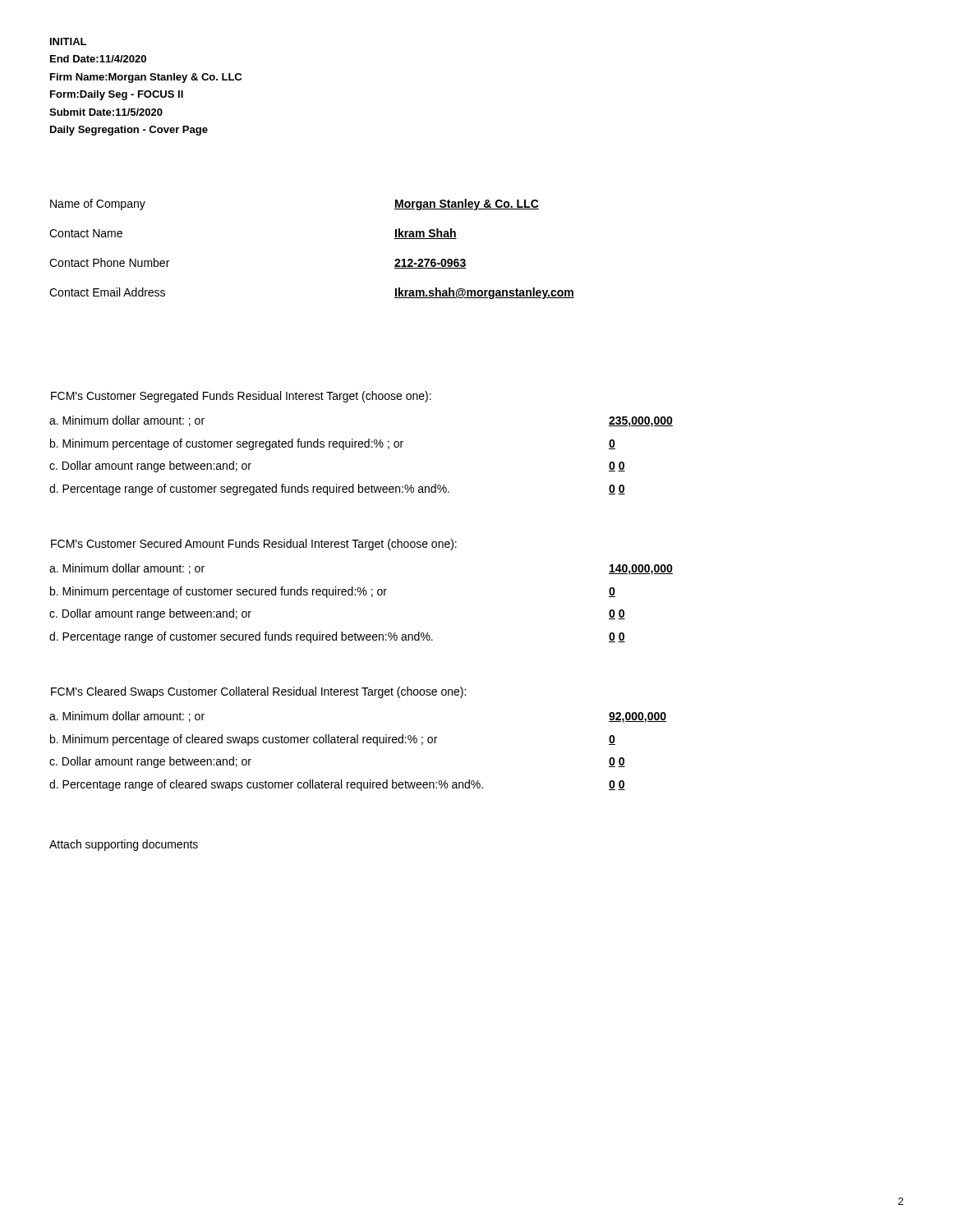The width and height of the screenshot is (953, 1232).
Task: Locate the passage starting "Attach supporting documents"
Action: [124, 844]
